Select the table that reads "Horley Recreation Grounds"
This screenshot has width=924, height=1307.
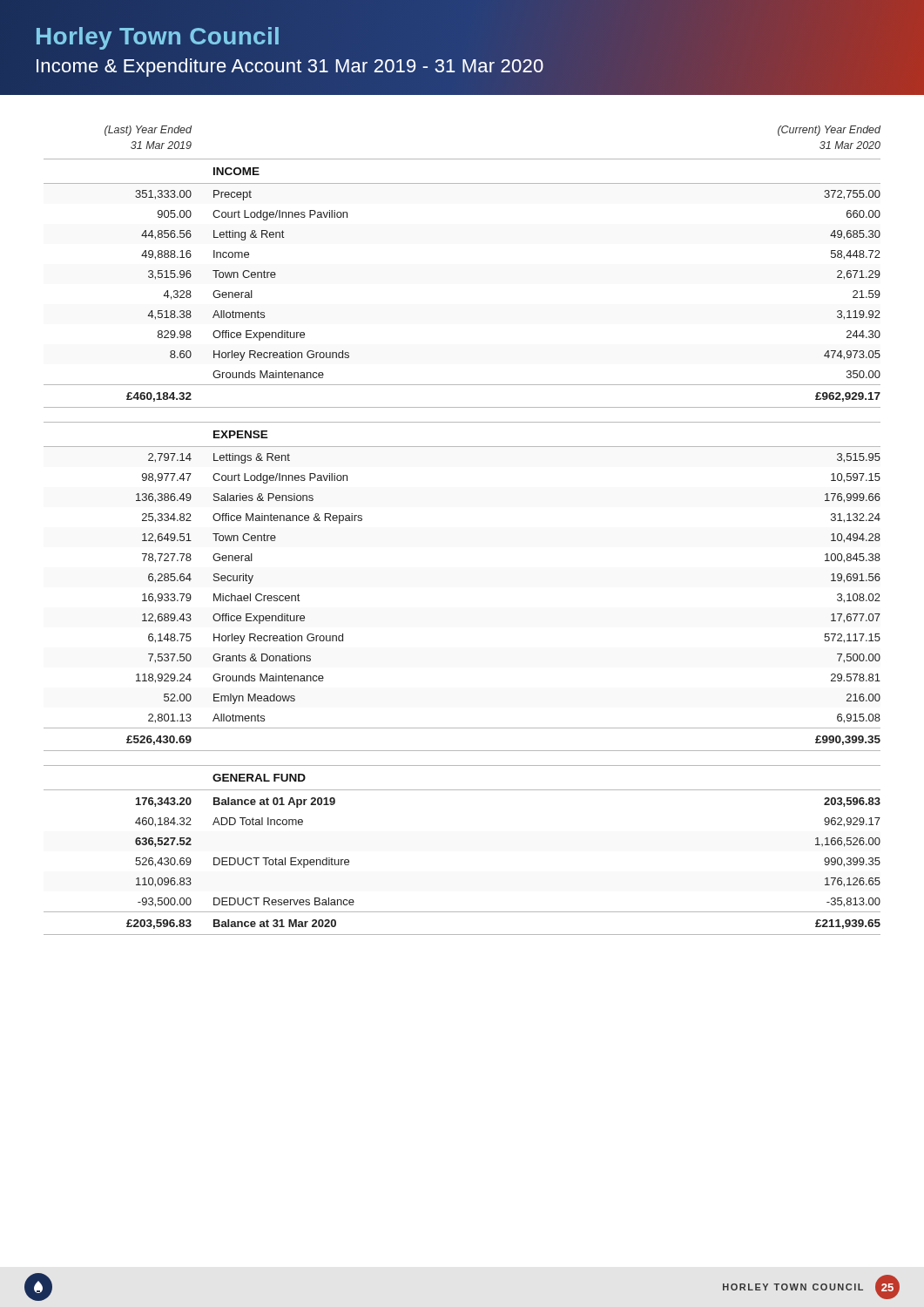462,283
